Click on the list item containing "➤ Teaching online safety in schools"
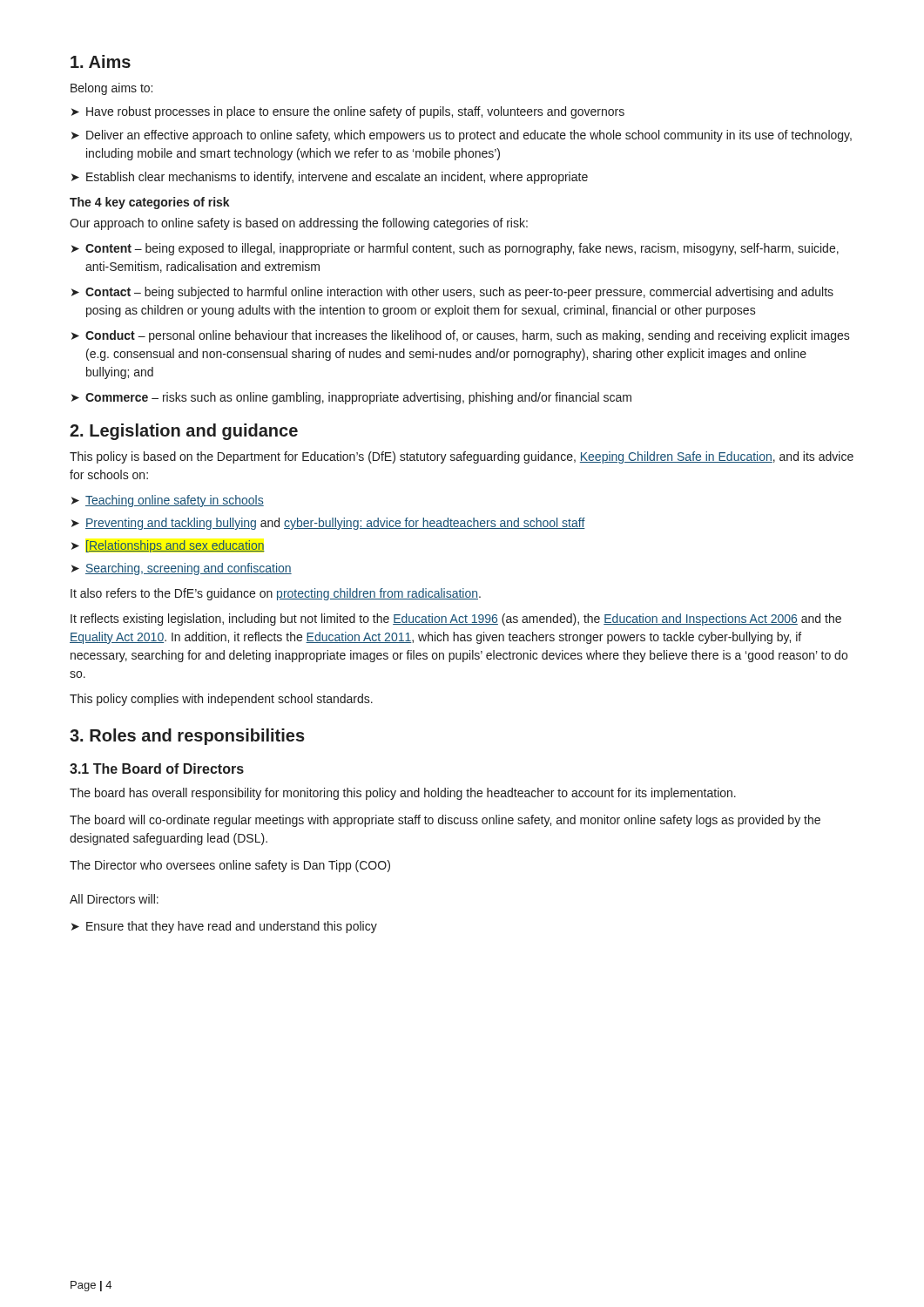924x1307 pixels. pos(167,501)
